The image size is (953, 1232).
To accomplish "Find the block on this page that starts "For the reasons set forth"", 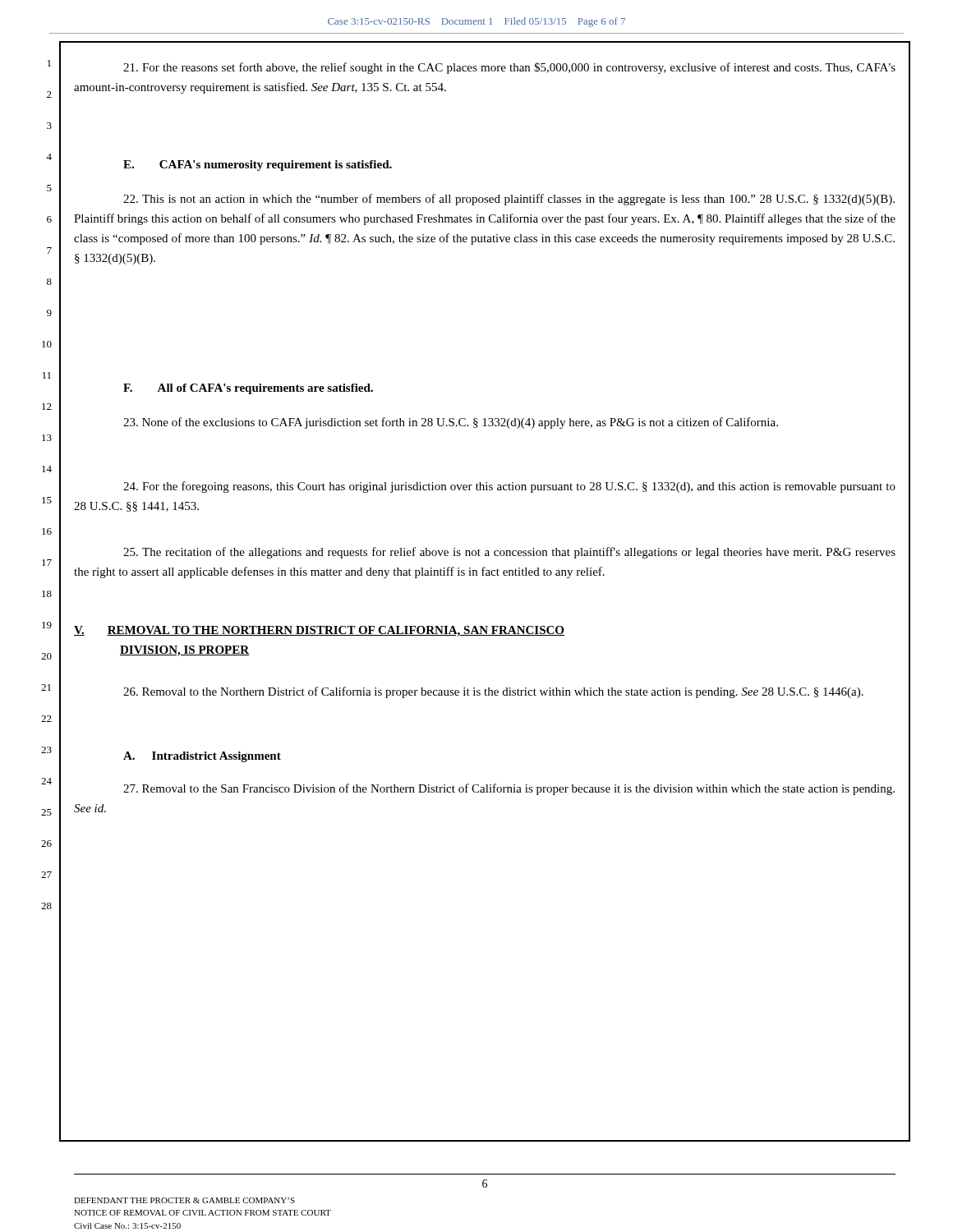I will point(485,77).
